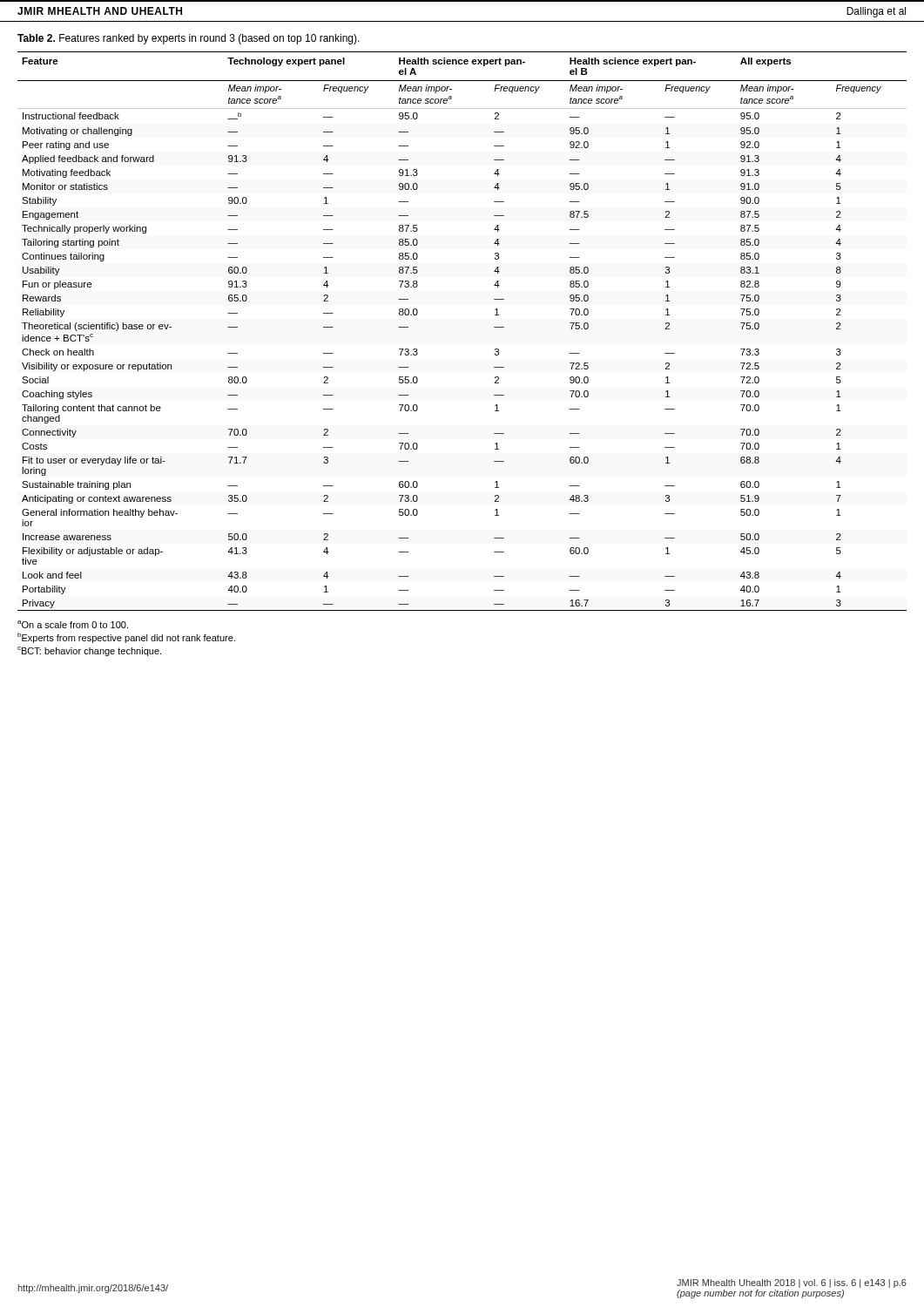Find the passage starting "aOn a scale from 0 to 100."

point(73,624)
